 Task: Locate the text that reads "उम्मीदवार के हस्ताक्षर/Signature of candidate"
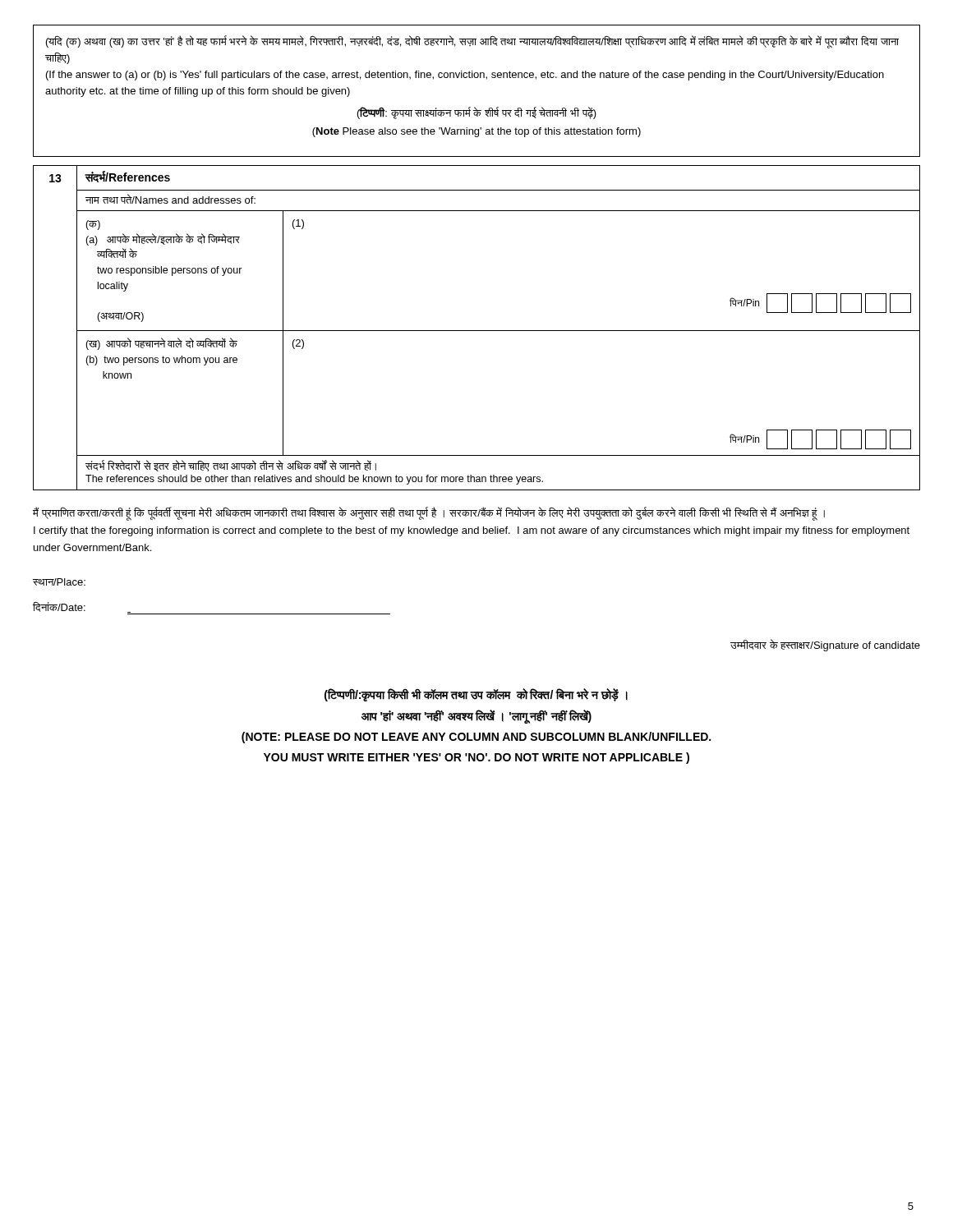(825, 646)
